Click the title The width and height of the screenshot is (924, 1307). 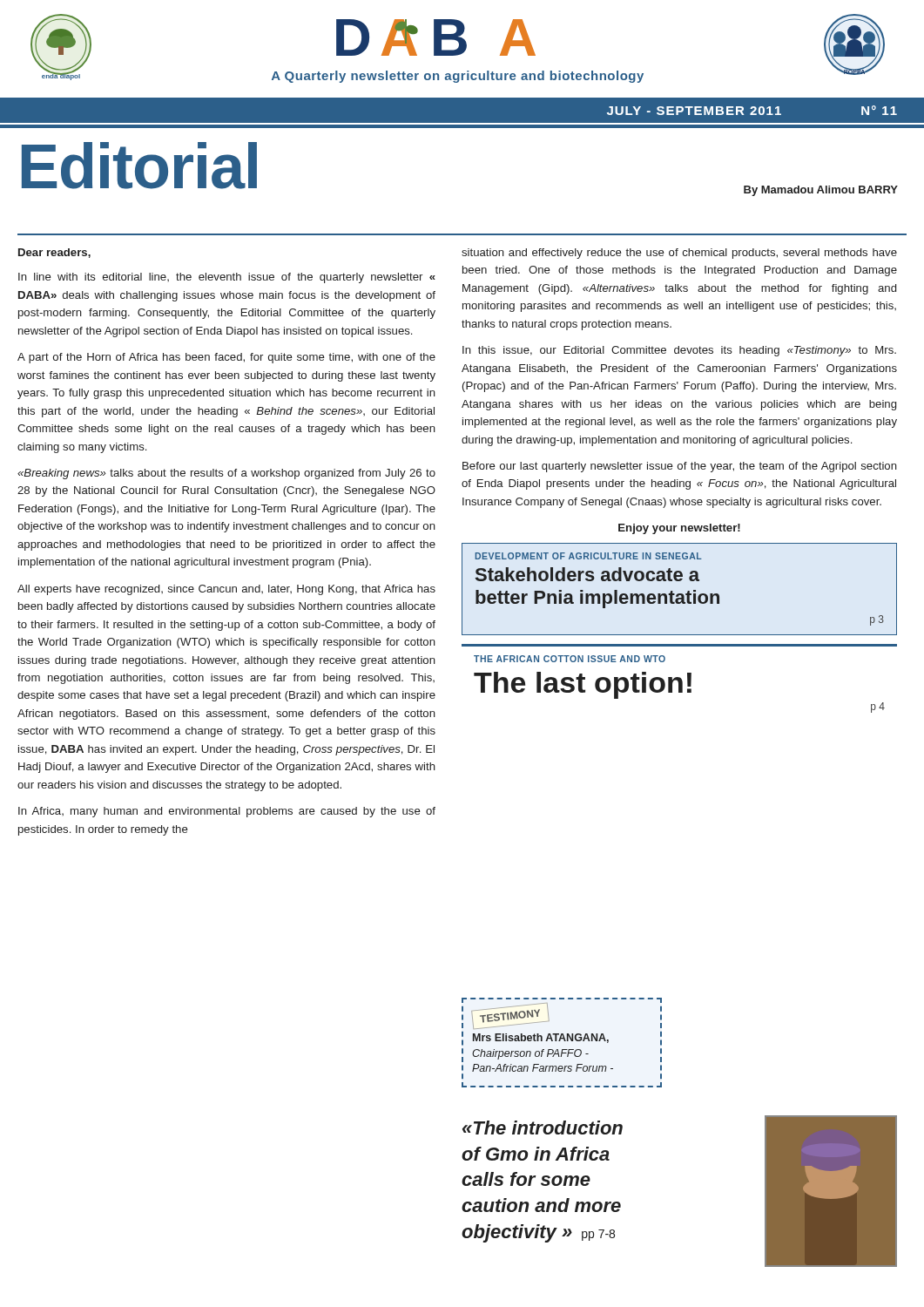[139, 166]
